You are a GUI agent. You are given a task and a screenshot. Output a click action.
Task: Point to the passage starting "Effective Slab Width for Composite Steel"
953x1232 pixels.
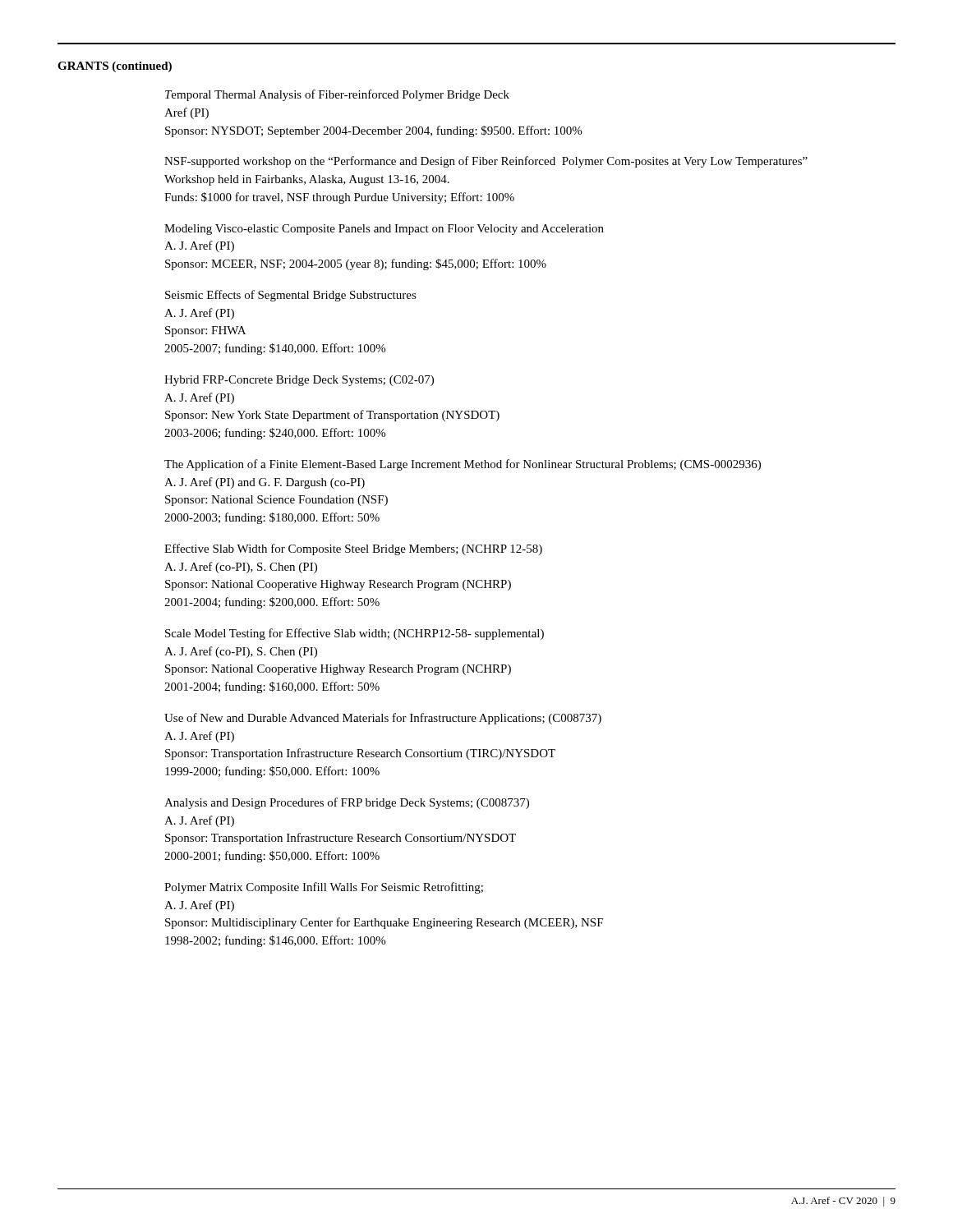pyautogui.click(x=353, y=575)
